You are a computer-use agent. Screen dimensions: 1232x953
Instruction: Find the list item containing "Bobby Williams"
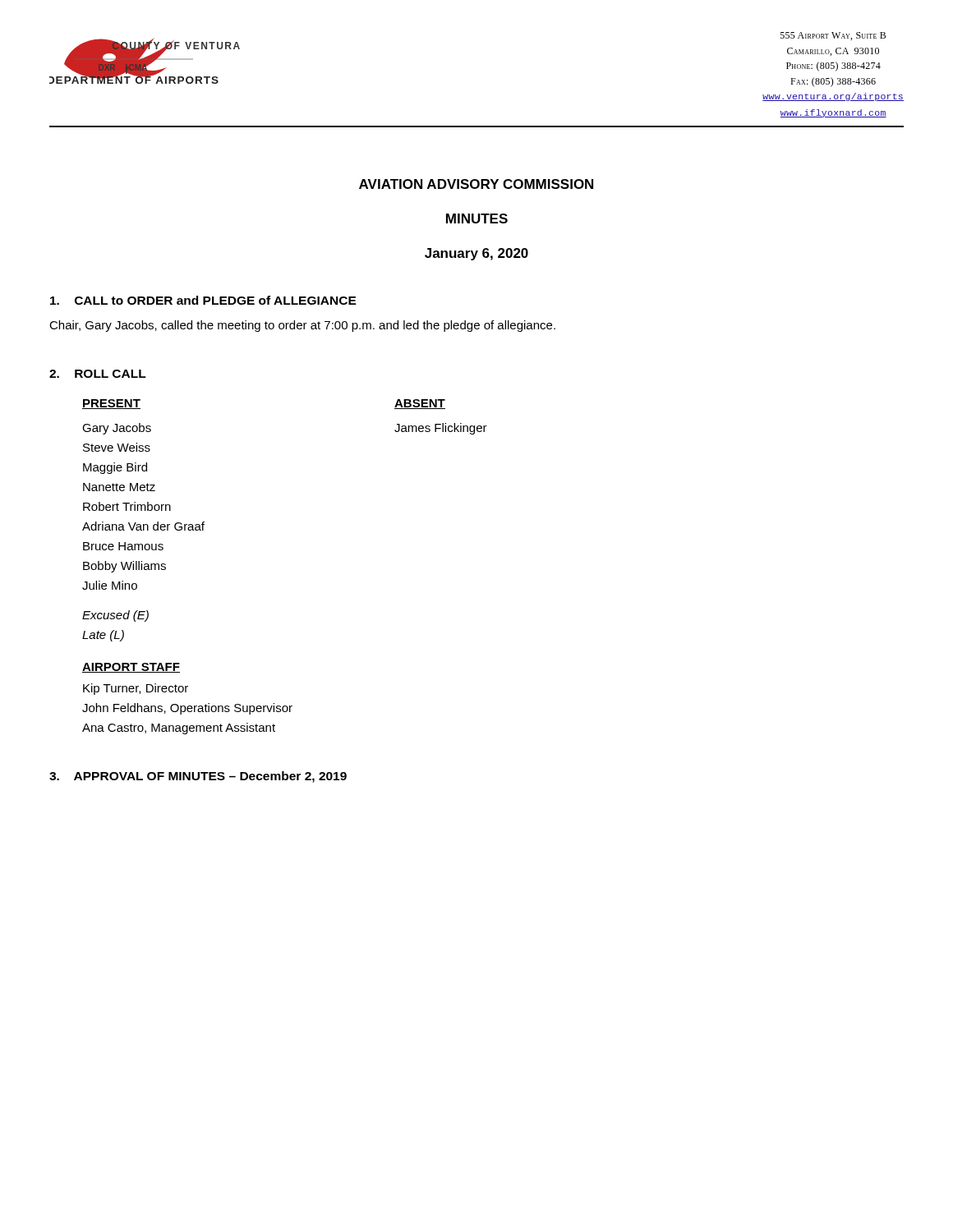[124, 565]
